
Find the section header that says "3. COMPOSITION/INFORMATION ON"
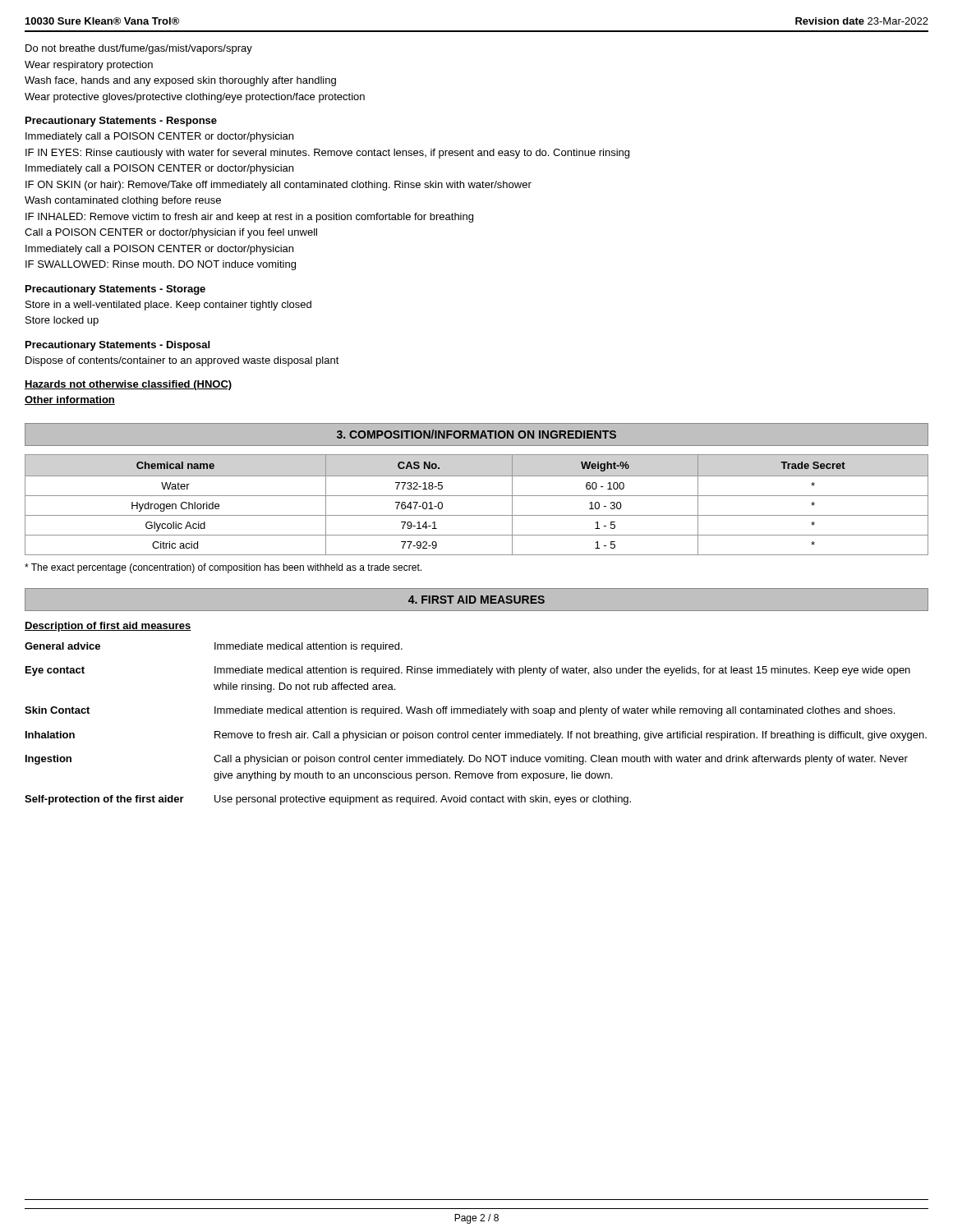(476, 434)
